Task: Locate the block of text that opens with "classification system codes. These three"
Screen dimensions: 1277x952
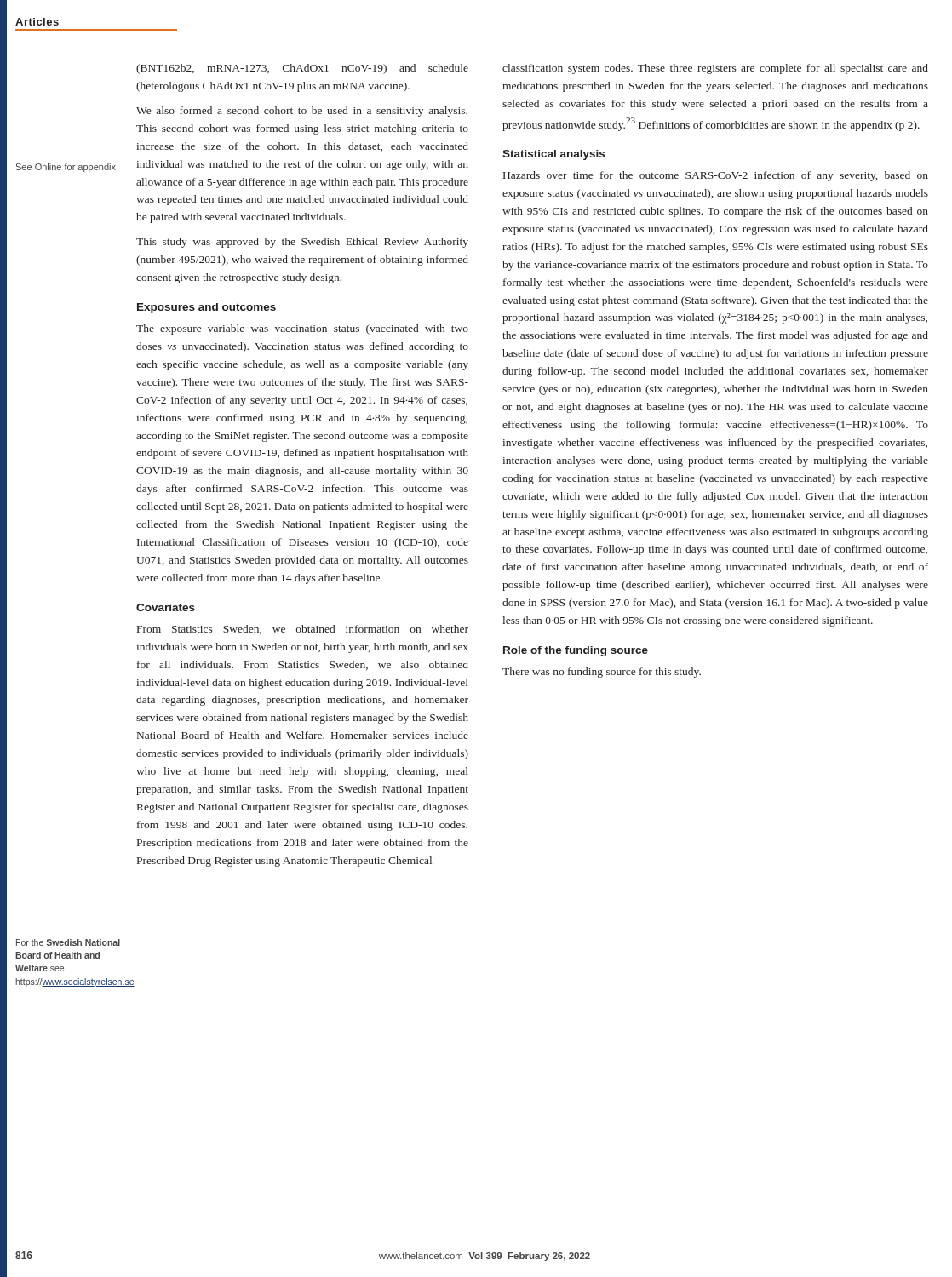Action: point(715,97)
